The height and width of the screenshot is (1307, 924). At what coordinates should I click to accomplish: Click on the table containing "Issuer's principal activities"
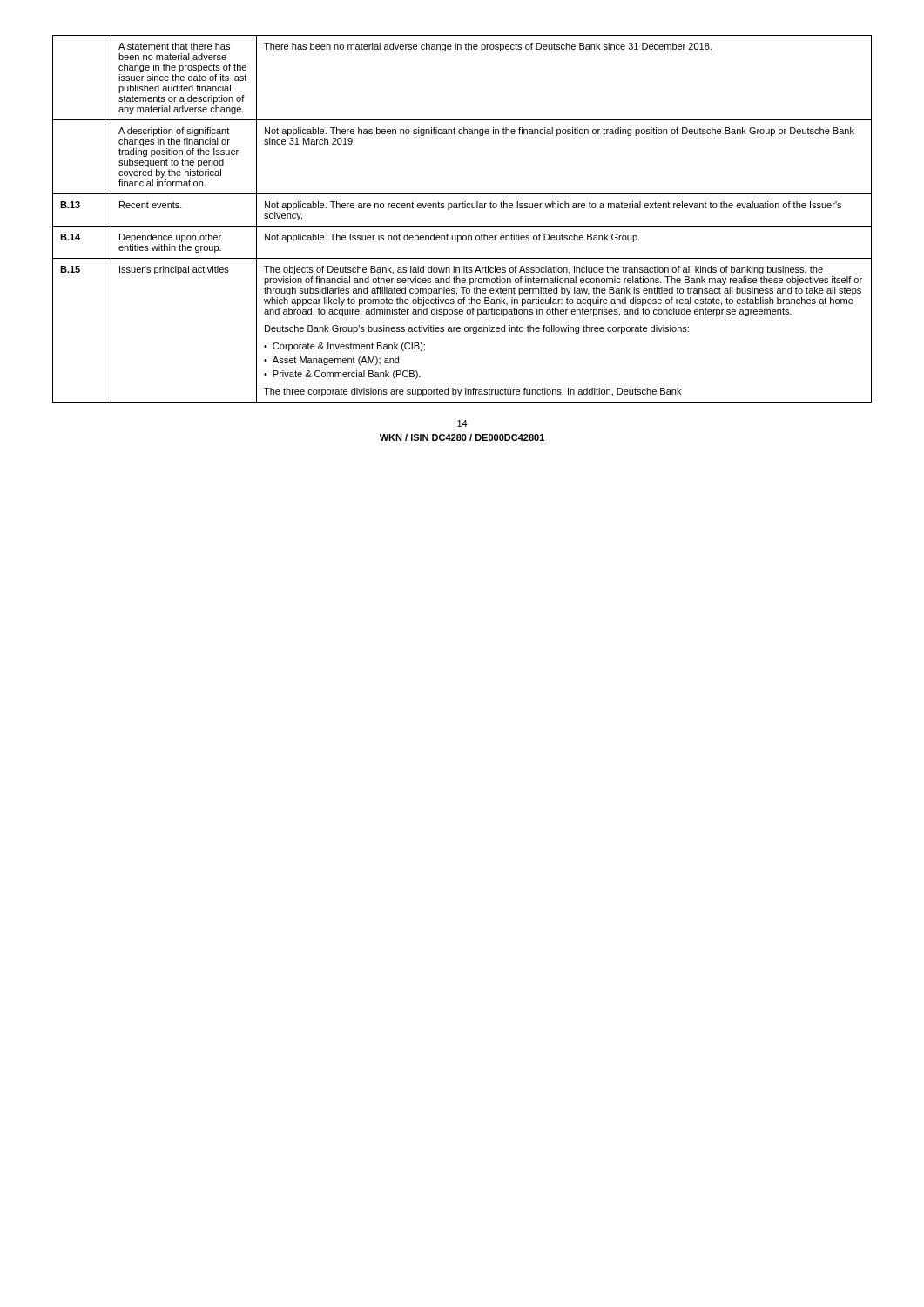pyautogui.click(x=462, y=219)
